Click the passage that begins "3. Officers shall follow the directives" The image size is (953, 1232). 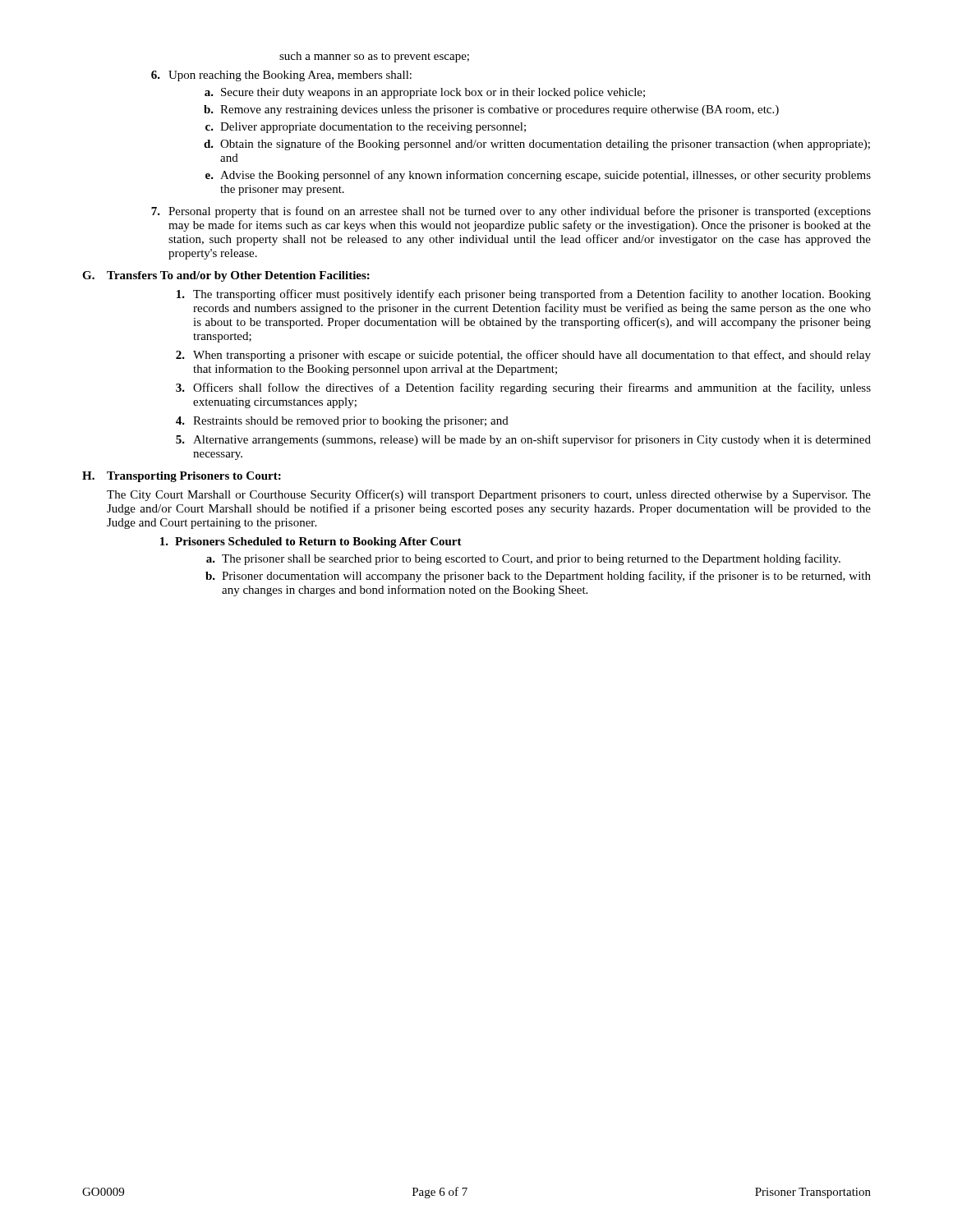tap(501, 395)
